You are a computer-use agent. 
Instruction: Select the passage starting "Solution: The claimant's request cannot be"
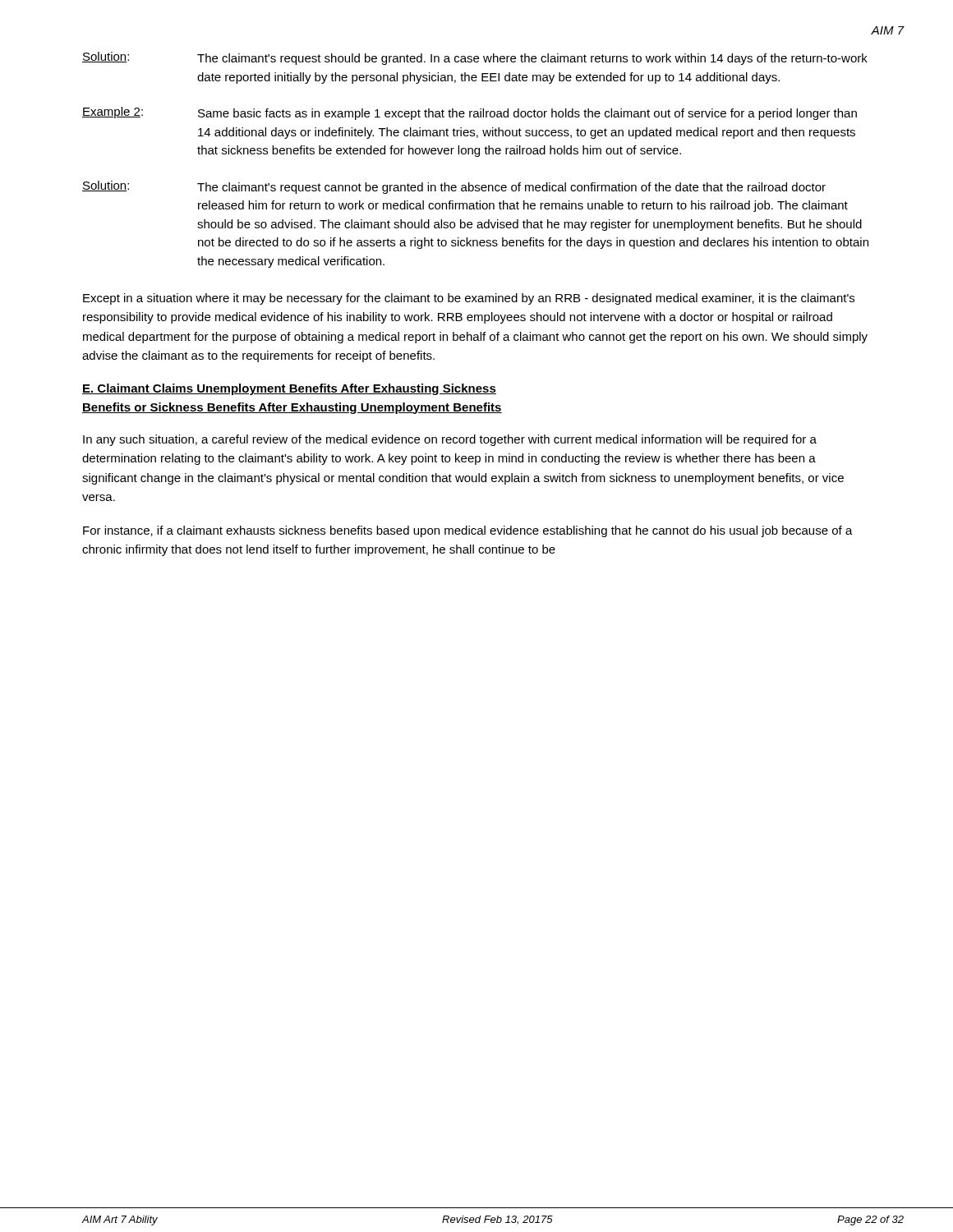click(476, 224)
